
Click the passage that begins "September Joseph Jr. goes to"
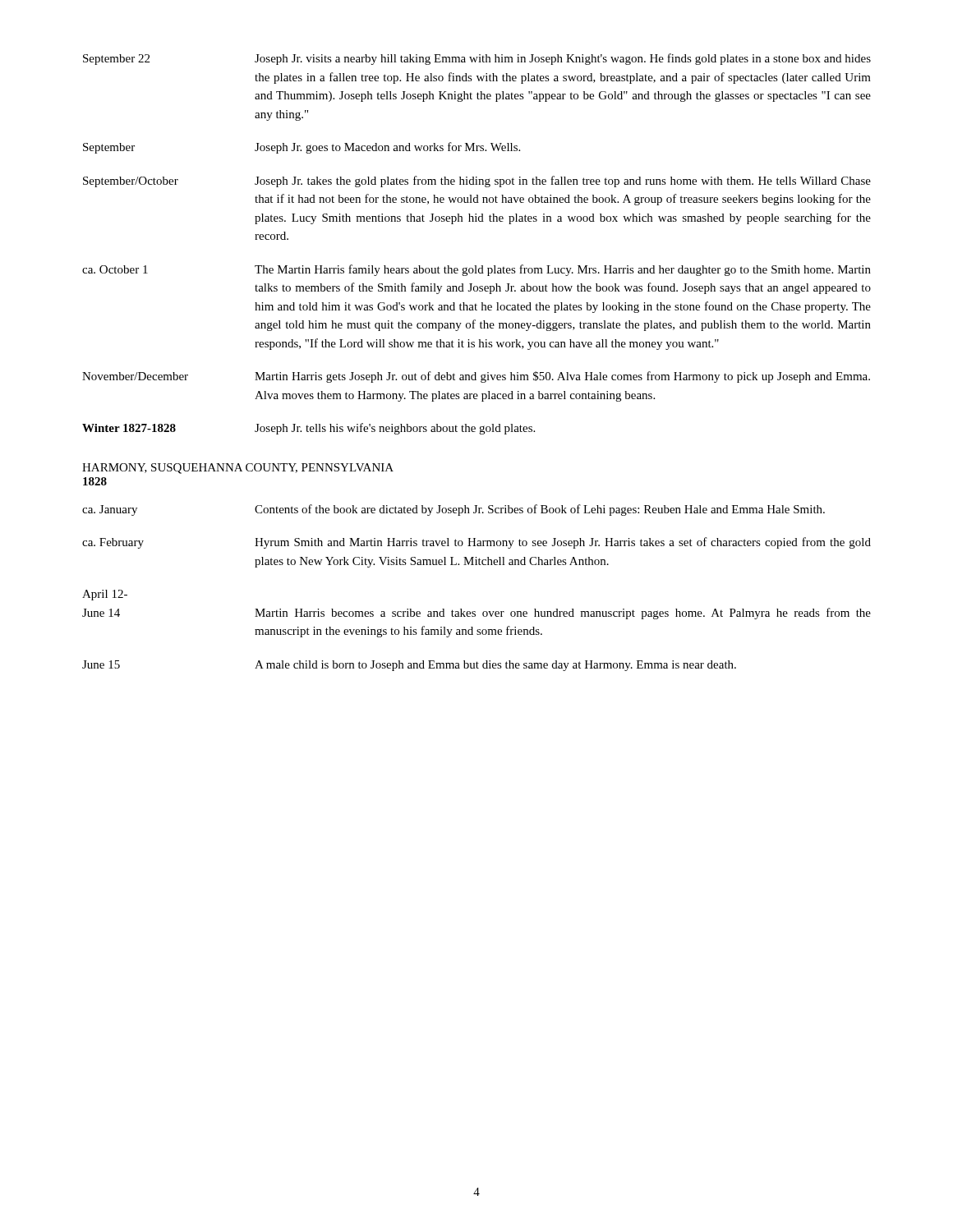pos(476,147)
